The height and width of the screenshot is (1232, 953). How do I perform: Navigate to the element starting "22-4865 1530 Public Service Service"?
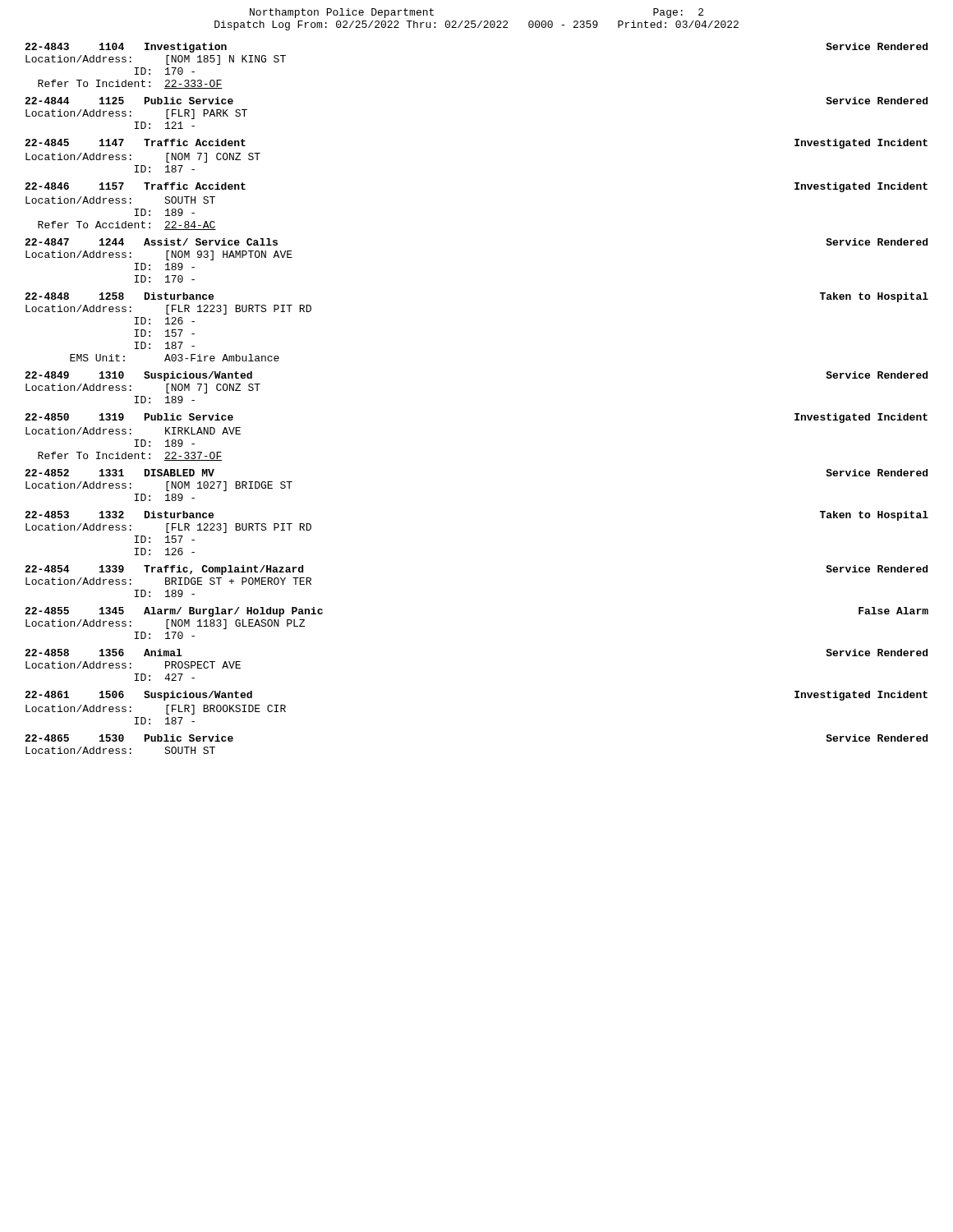[x=46, y=738]
